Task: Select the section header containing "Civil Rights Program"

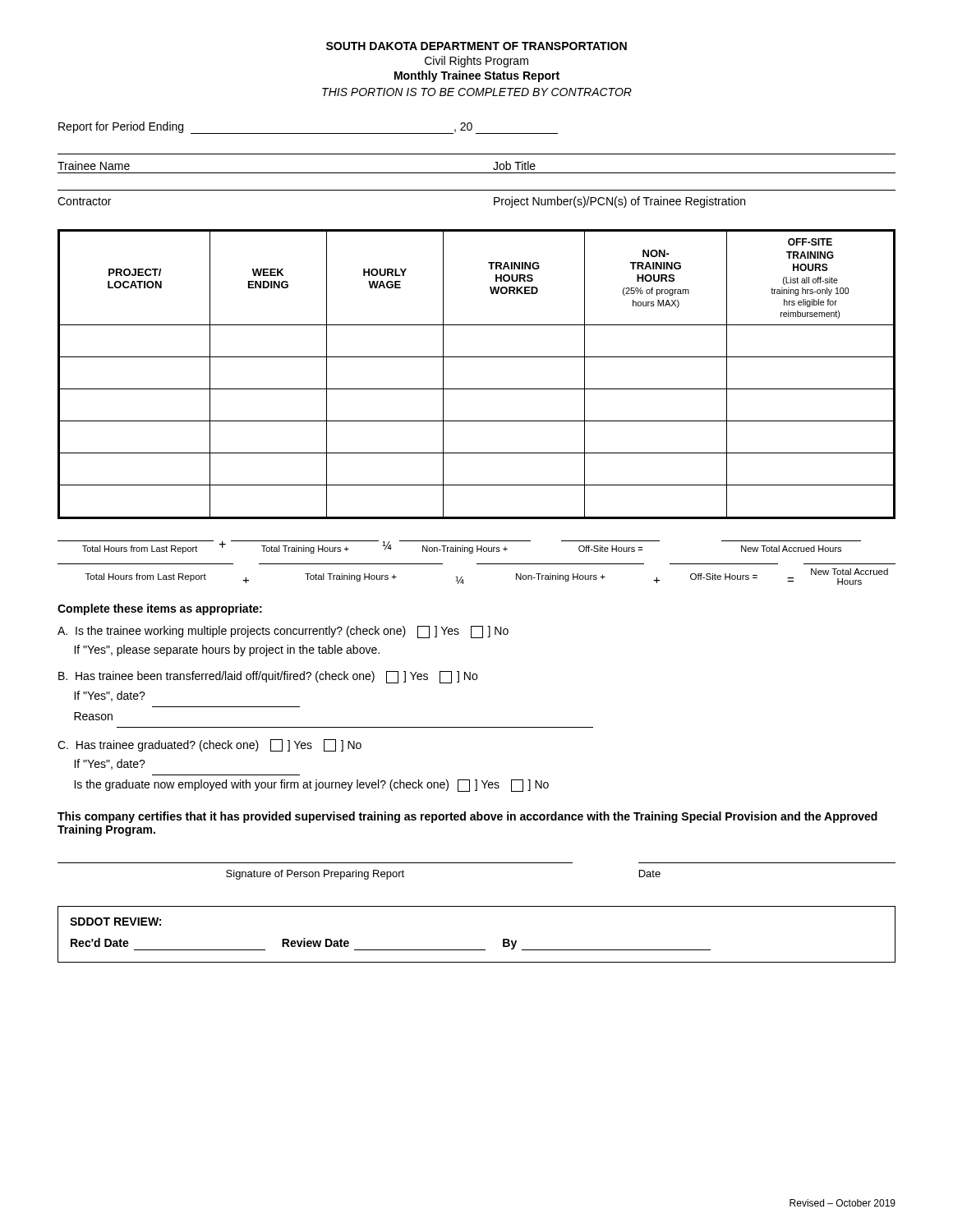Action: (x=476, y=61)
